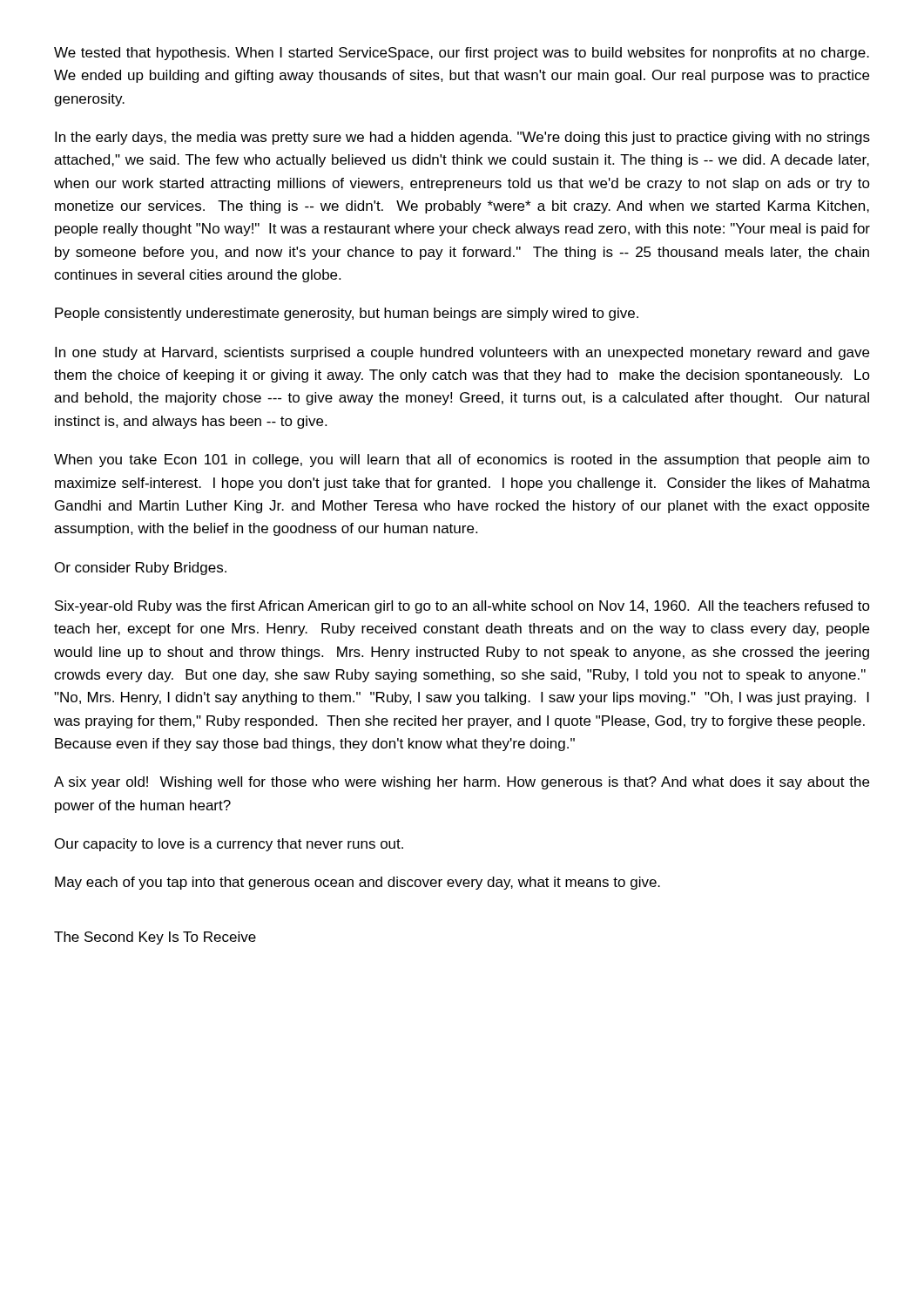
Task: Find the block on this page that starts "May each of you tap"
Action: [x=358, y=882]
